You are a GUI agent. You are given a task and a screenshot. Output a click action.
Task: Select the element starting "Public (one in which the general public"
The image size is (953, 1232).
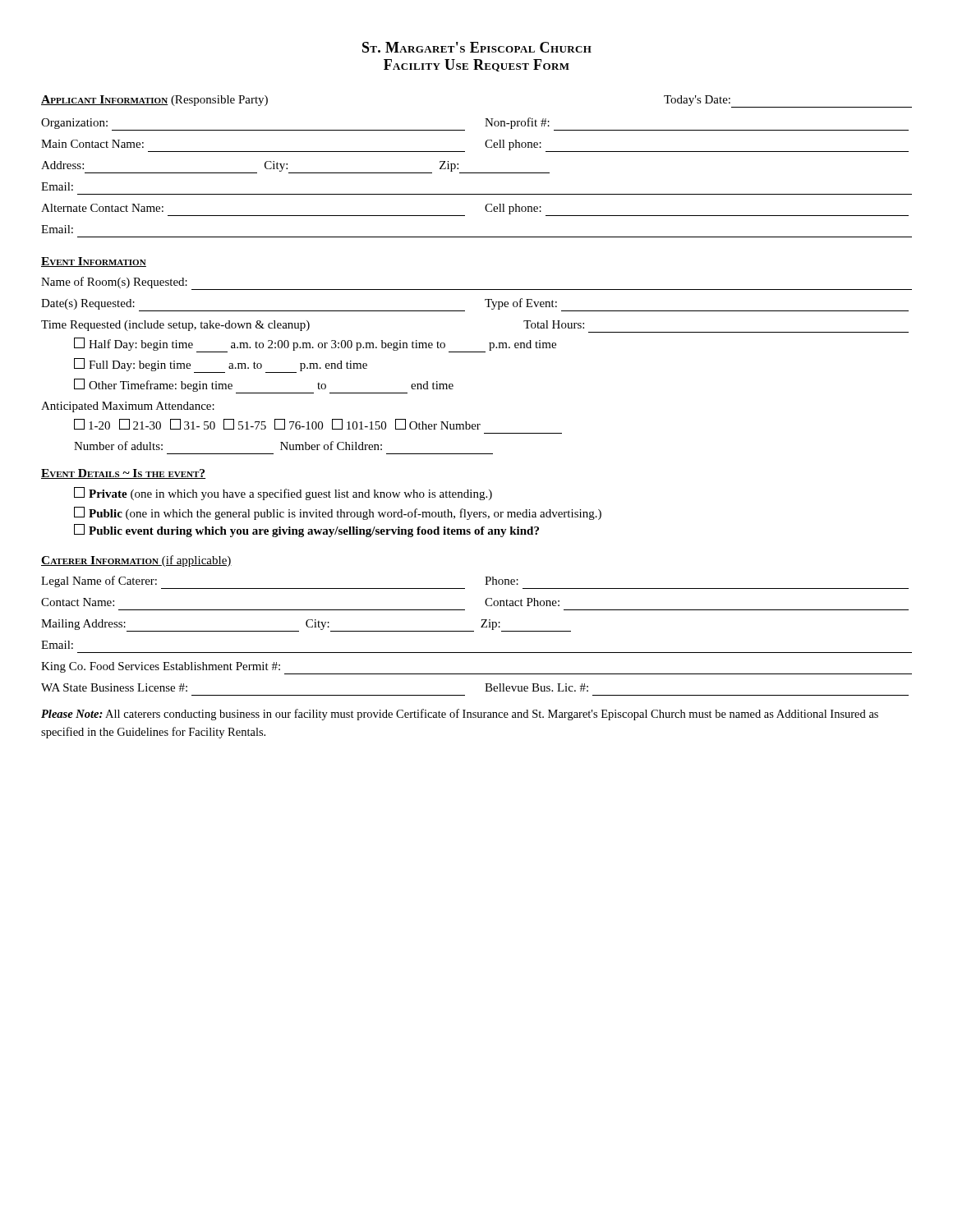(338, 514)
